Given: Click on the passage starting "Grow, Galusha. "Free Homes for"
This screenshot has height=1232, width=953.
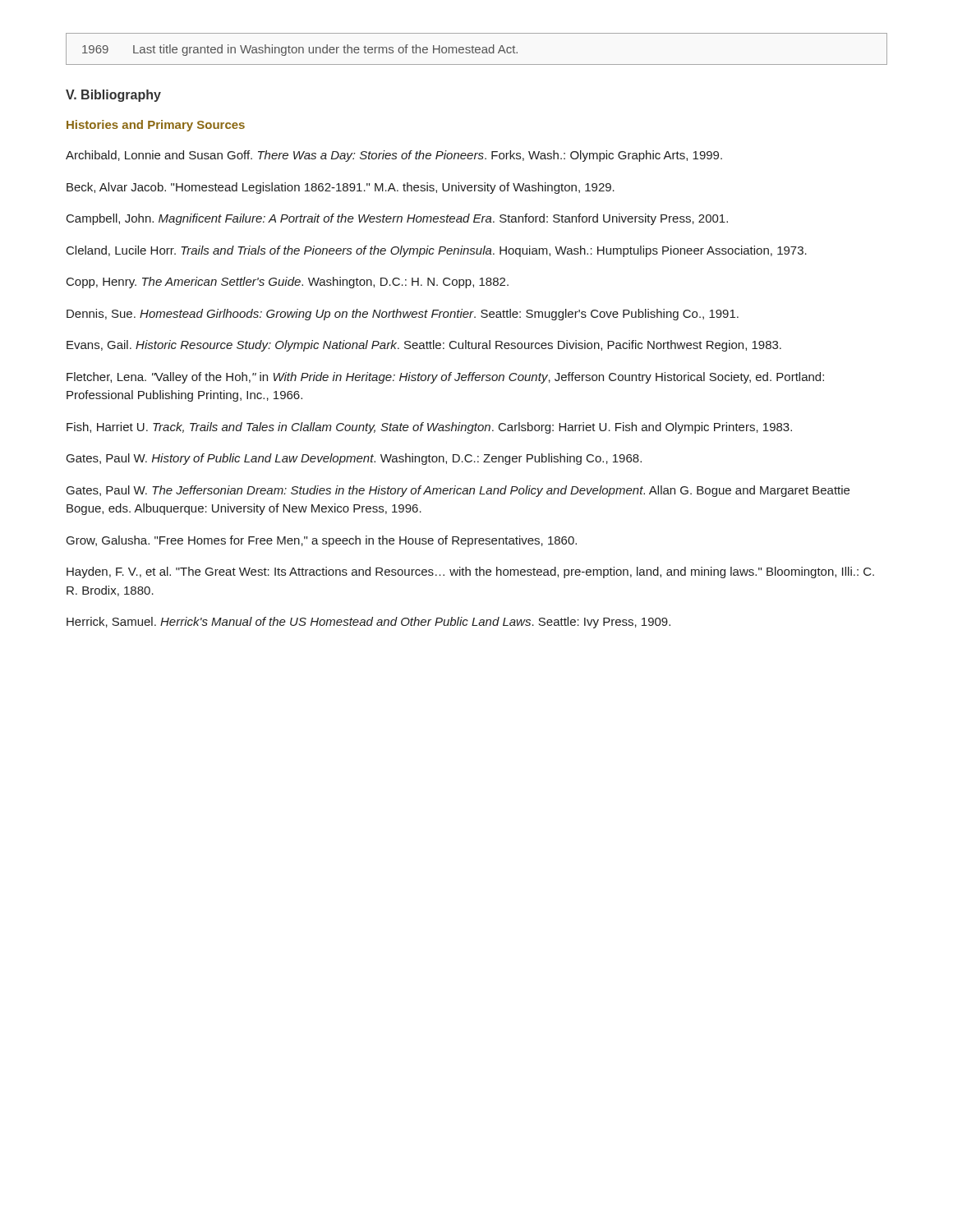Looking at the screenshot, I should point(322,540).
